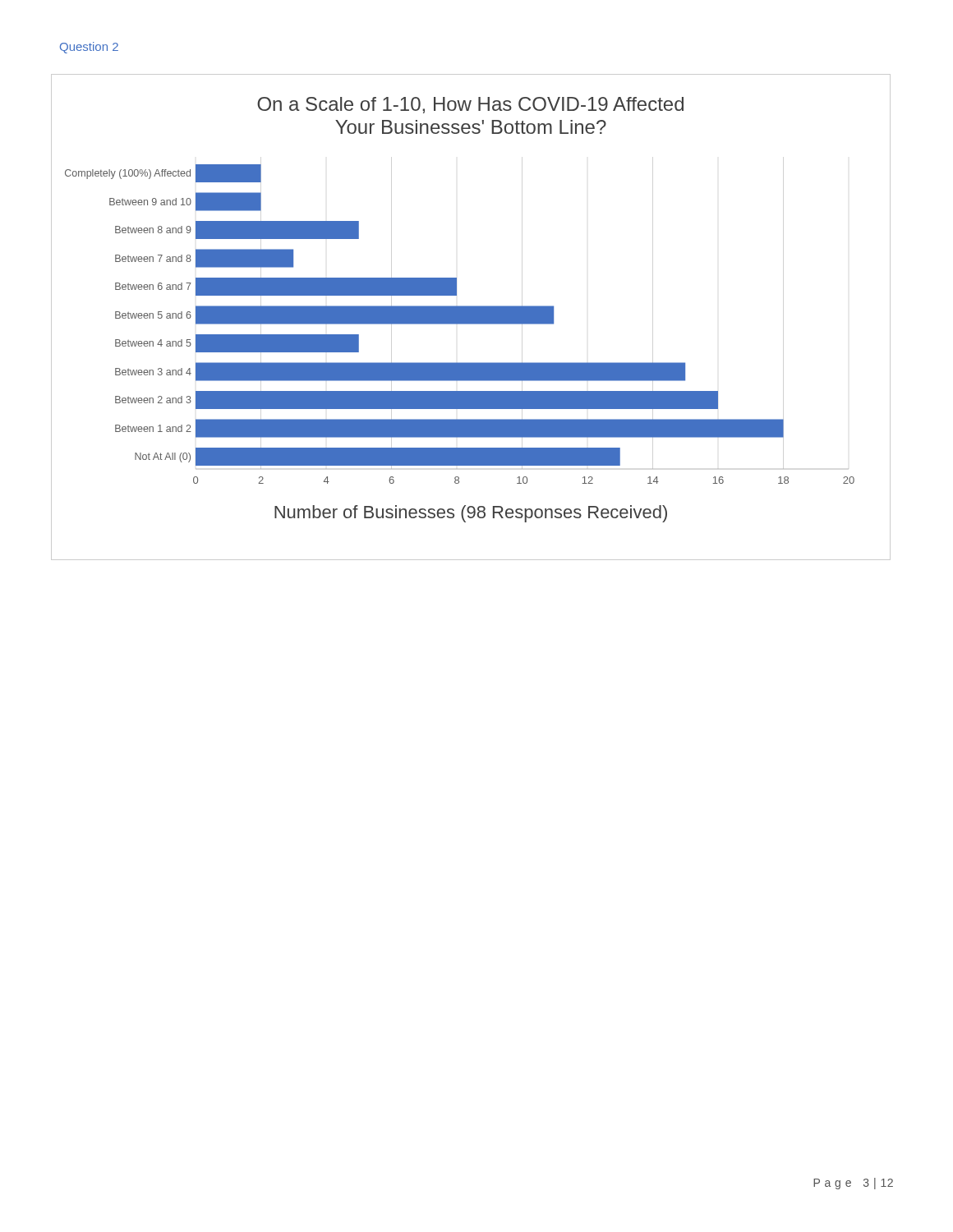Click on the bar chart

pos(471,317)
